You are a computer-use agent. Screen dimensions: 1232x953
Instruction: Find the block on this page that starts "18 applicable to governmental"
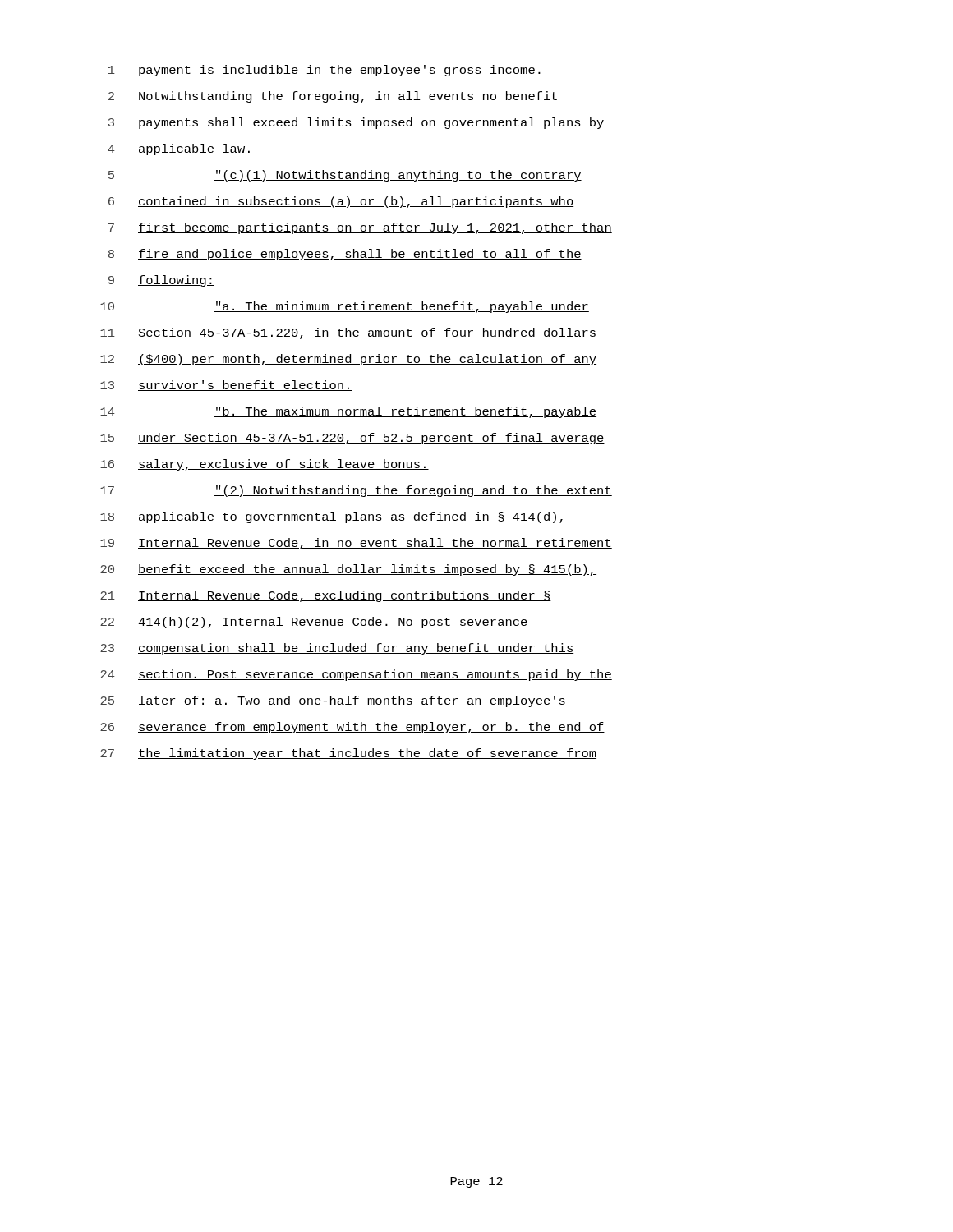click(476, 517)
